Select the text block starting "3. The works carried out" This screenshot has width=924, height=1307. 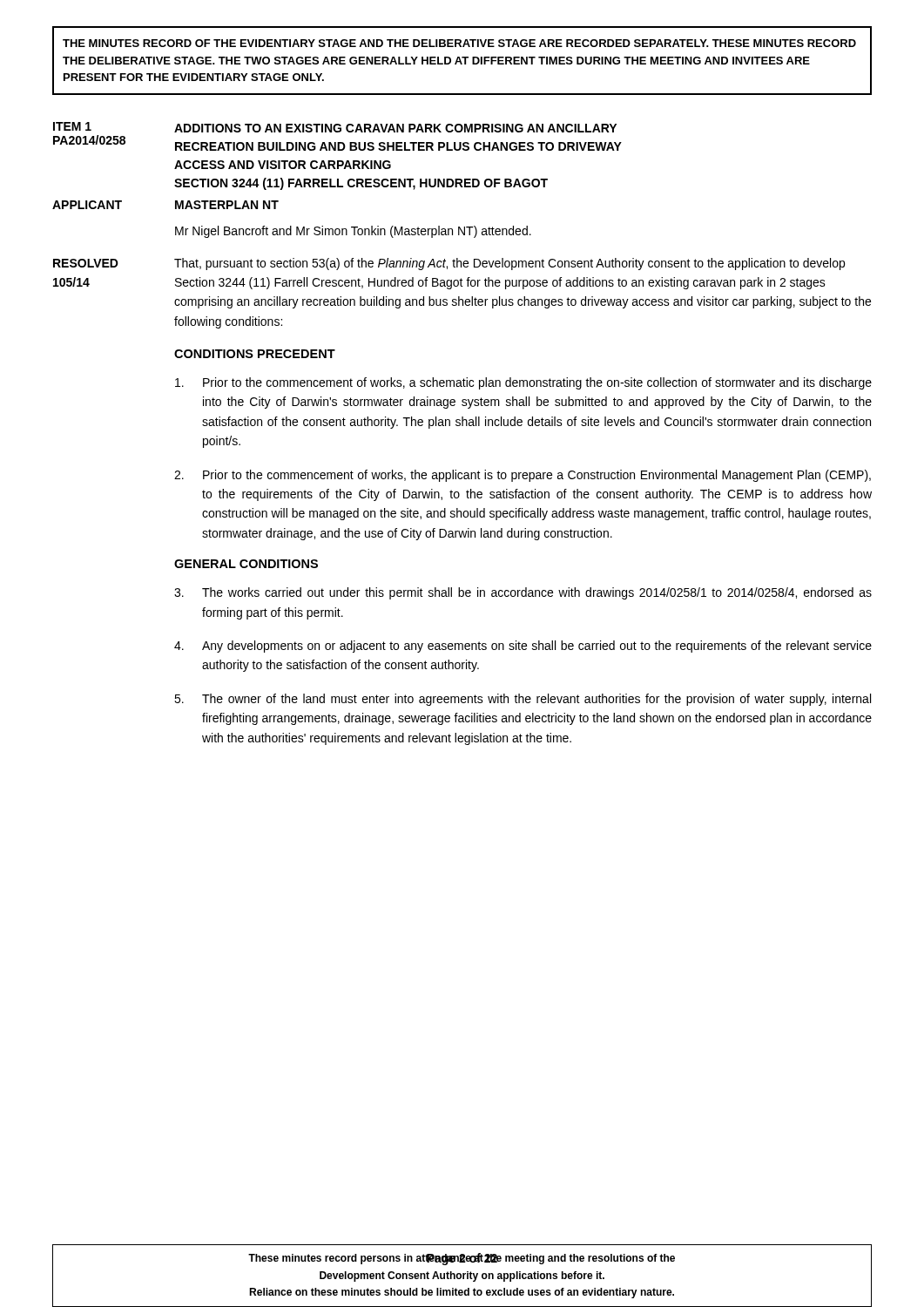pos(523,603)
